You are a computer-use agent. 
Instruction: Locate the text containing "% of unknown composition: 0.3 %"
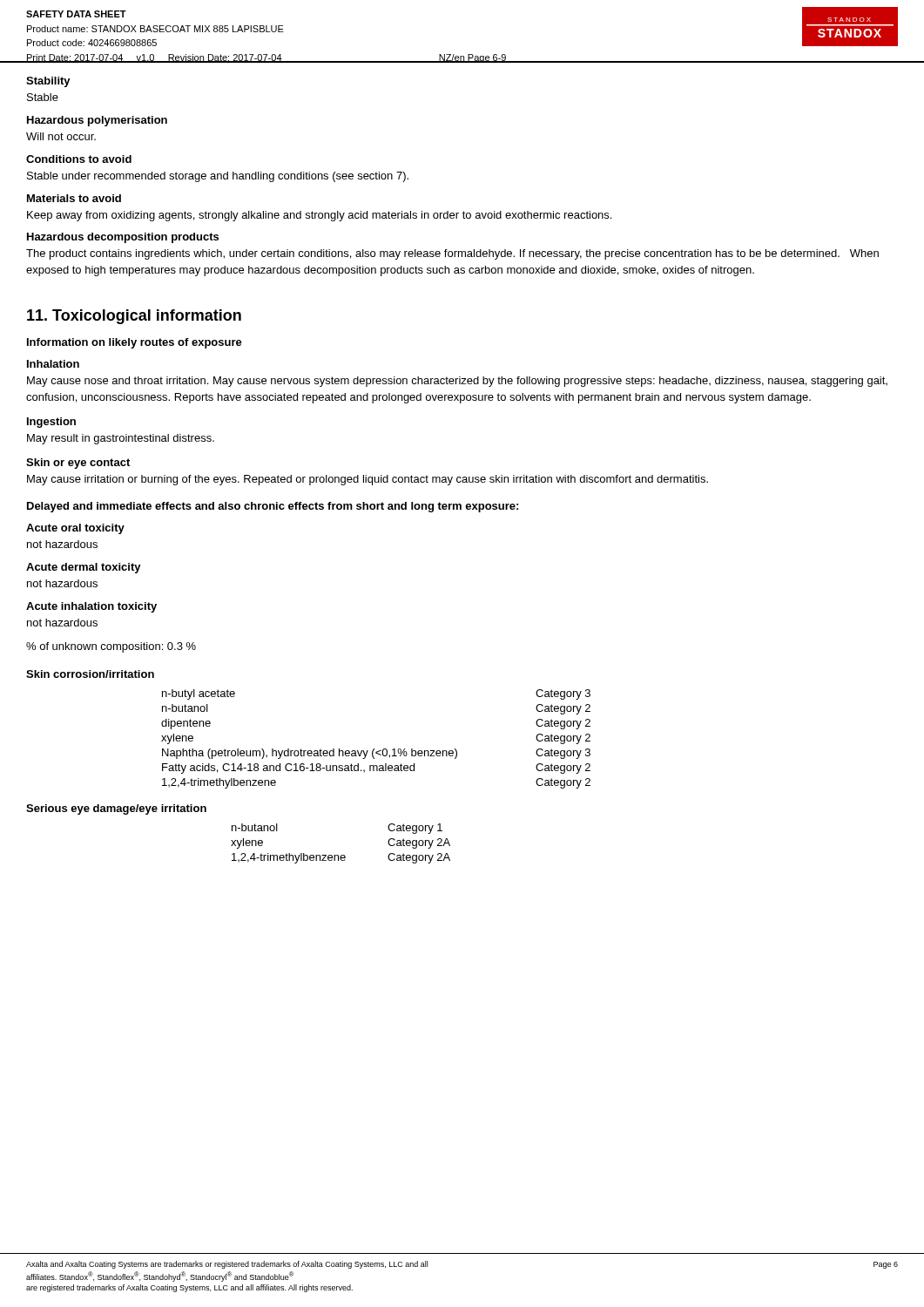(x=111, y=646)
